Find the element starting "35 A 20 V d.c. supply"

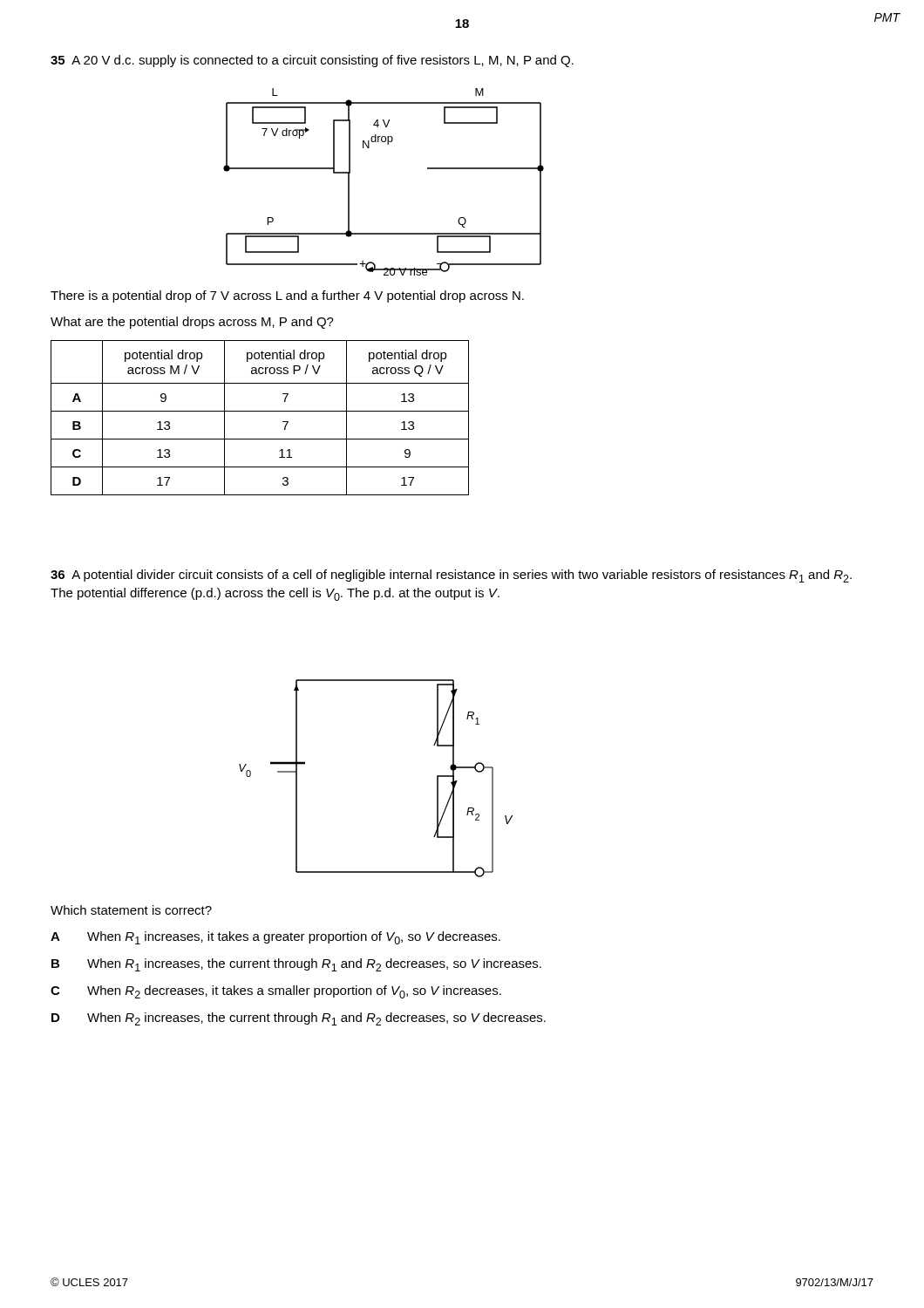pos(312,60)
